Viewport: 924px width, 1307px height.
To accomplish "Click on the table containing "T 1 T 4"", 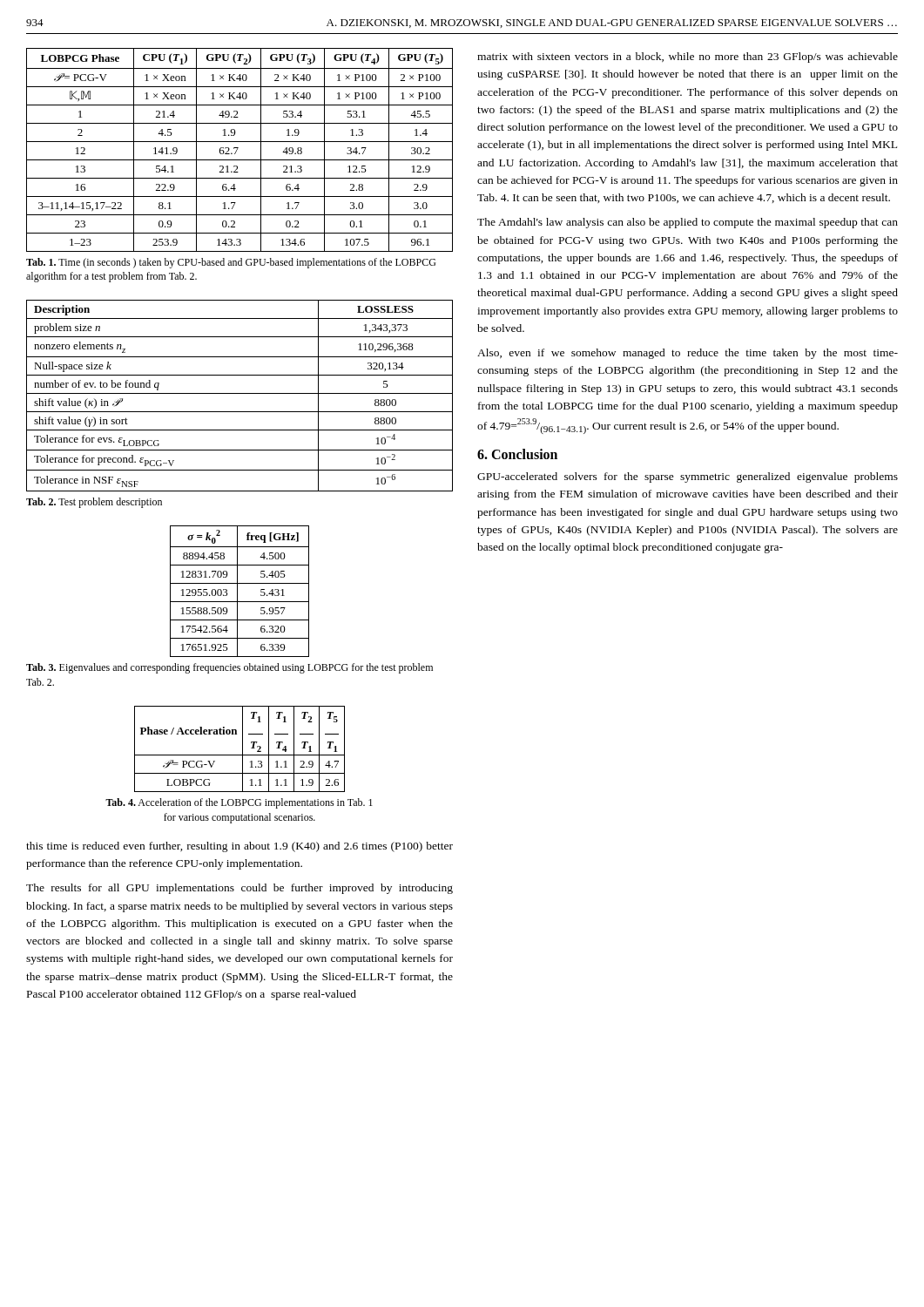I will click(x=240, y=749).
